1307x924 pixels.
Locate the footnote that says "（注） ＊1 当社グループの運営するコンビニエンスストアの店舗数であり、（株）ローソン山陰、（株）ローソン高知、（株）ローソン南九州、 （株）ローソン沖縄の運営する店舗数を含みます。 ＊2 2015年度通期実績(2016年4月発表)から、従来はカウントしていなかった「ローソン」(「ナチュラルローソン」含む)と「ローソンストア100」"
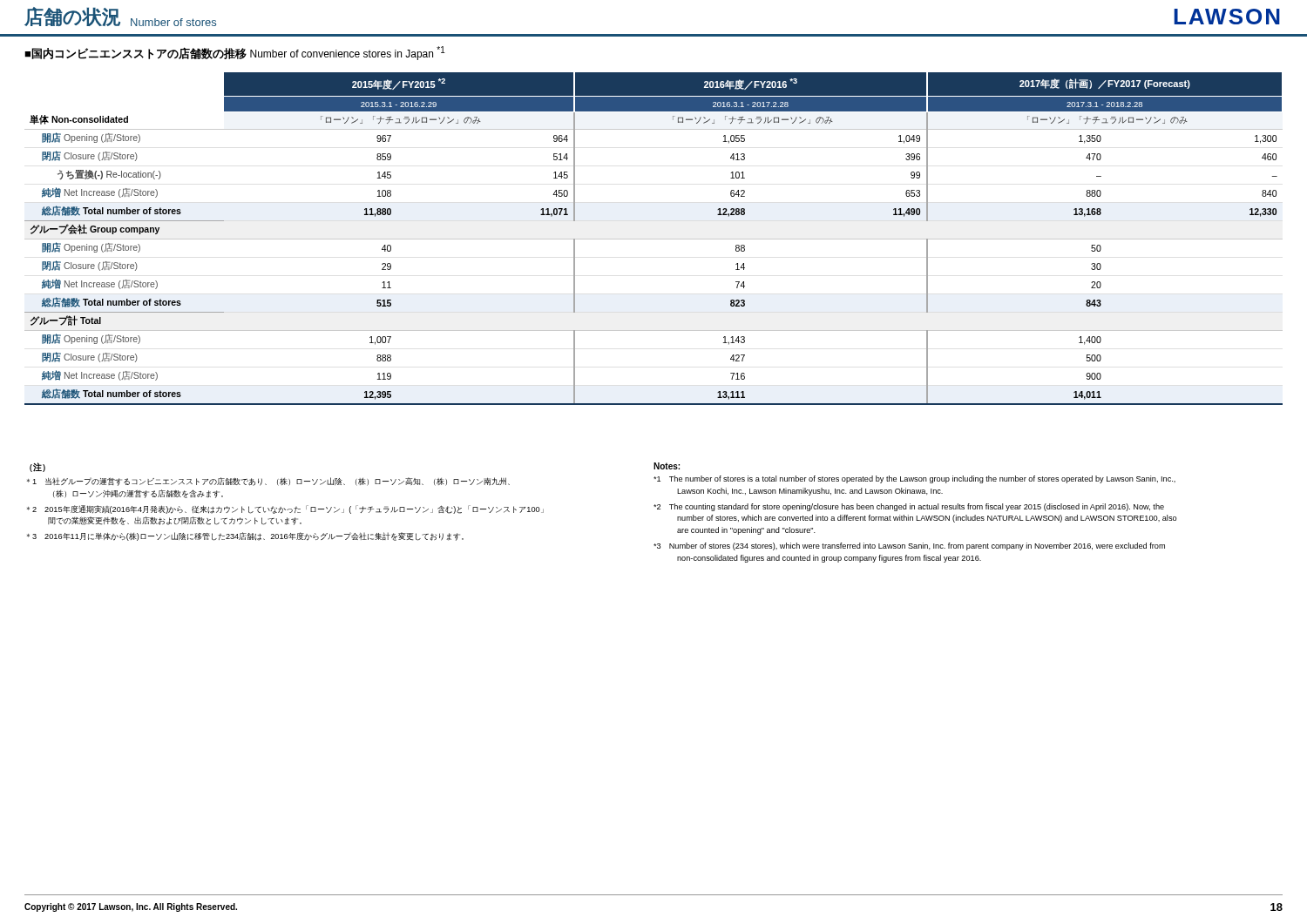click(x=329, y=502)
